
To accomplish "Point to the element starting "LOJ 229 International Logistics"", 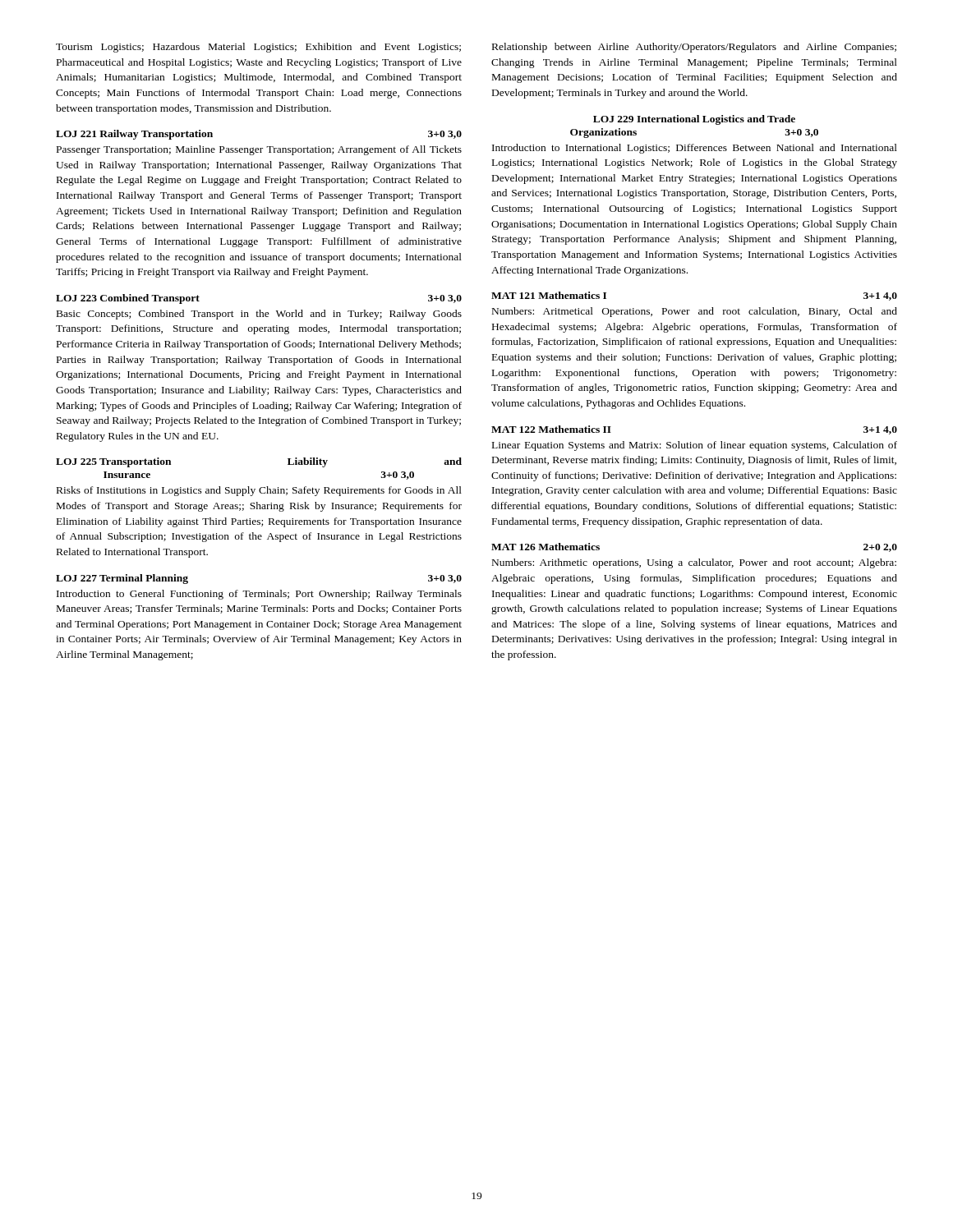I will click(694, 125).
